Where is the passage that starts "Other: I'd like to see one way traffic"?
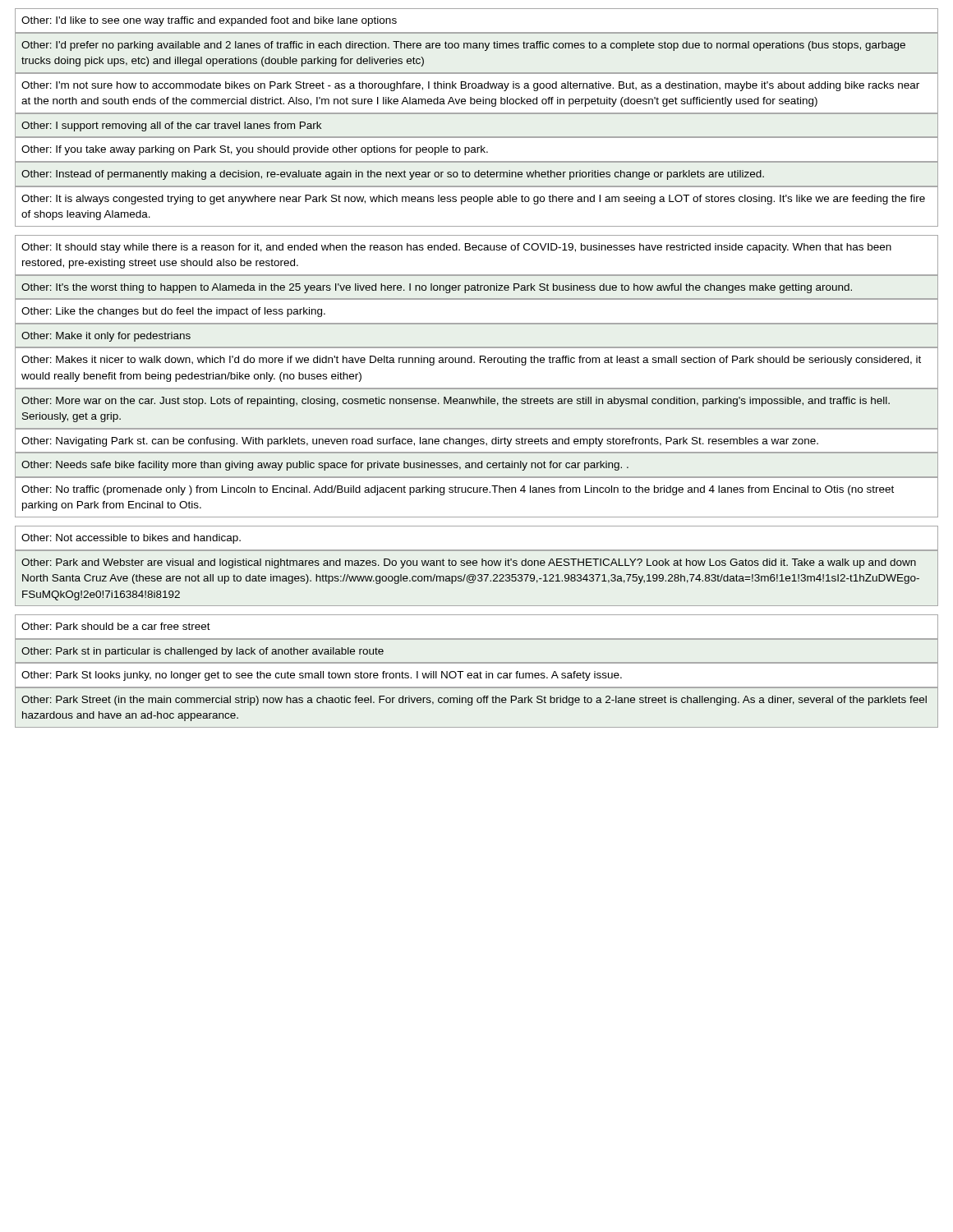The height and width of the screenshot is (1232, 953). [x=209, y=20]
